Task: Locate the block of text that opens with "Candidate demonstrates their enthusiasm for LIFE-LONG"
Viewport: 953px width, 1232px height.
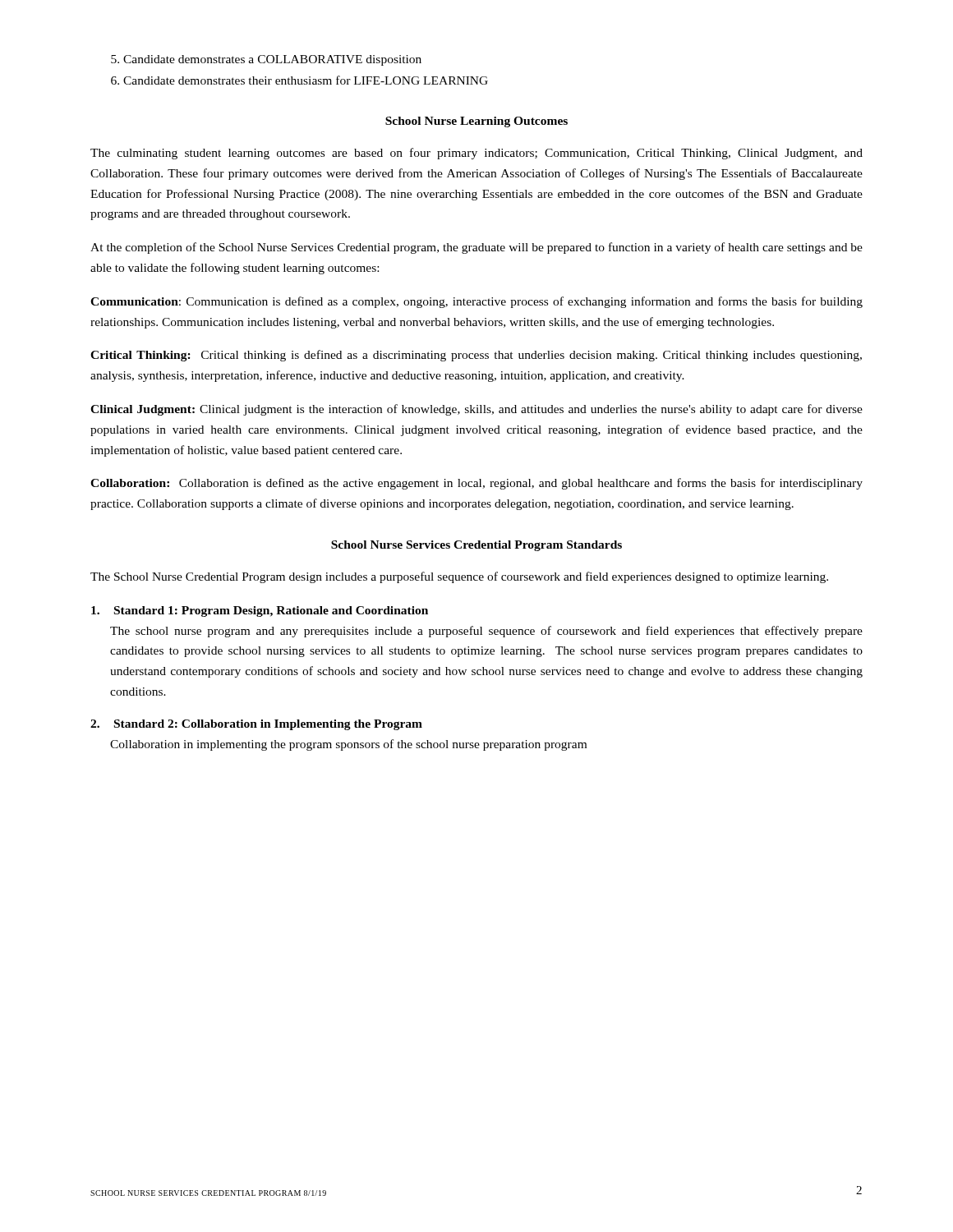Action: click(493, 81)
